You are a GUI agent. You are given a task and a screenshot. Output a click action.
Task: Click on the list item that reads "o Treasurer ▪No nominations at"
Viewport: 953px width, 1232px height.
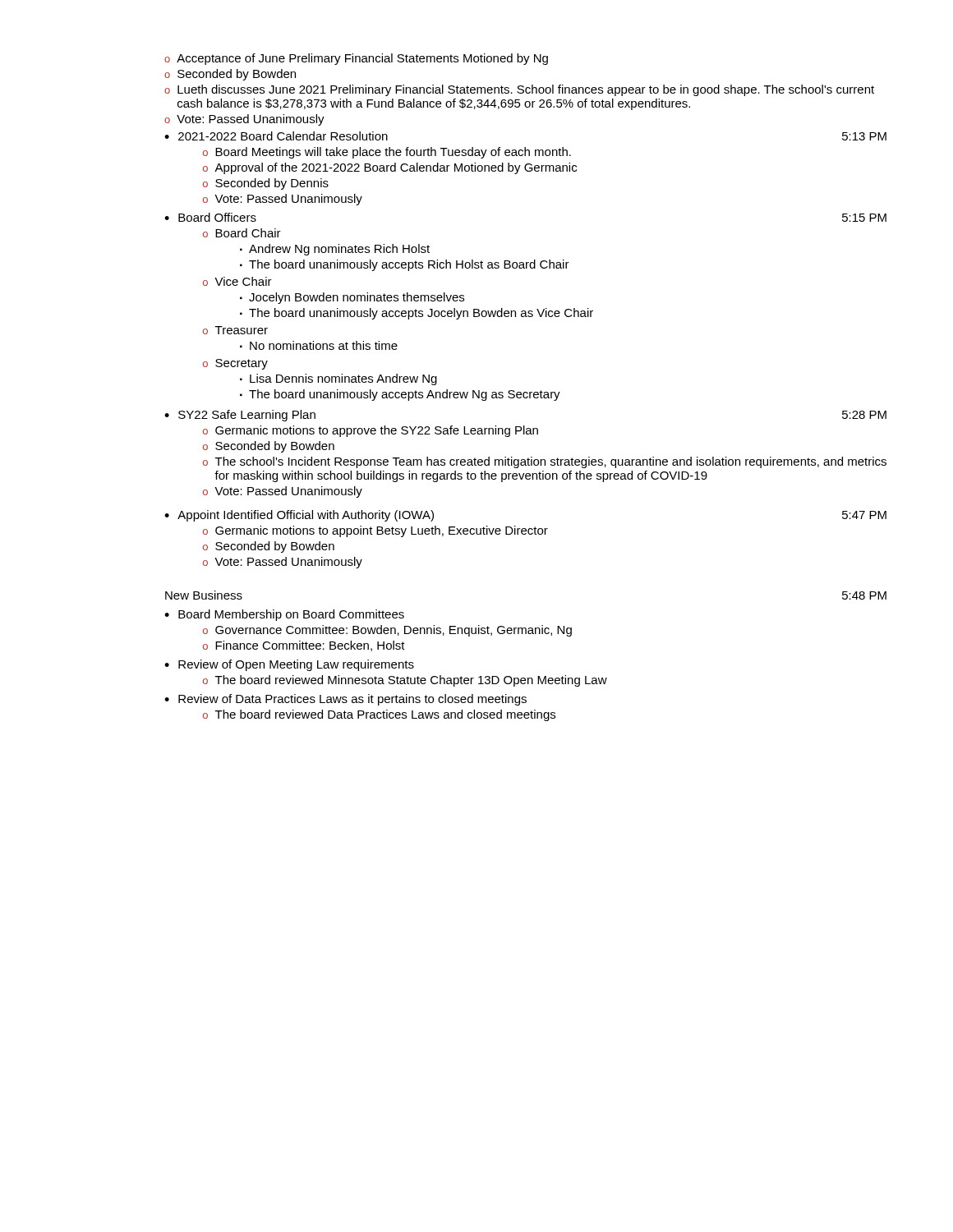pyautogui.click(x=235, y=330)
